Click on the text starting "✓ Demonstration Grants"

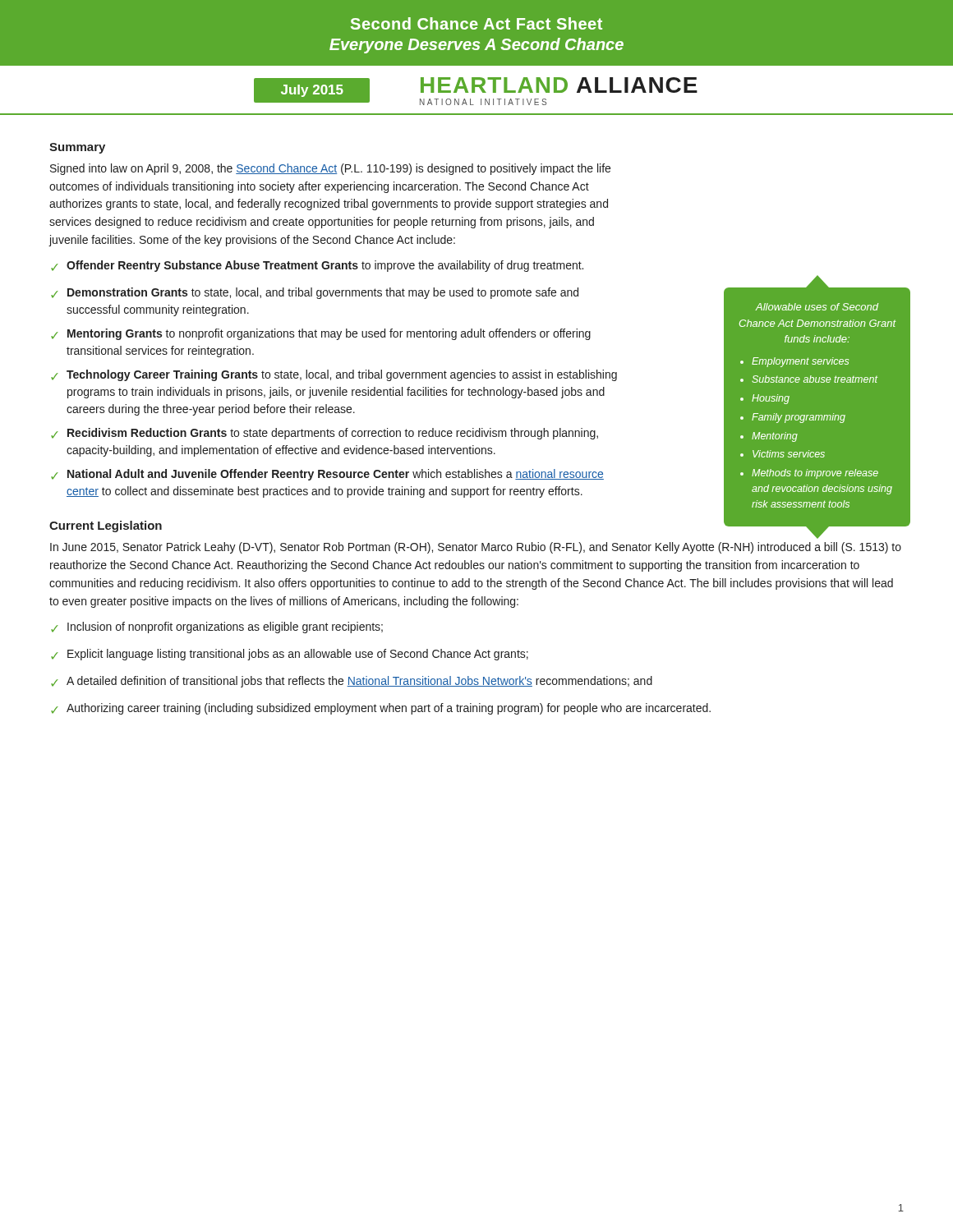click(x=341, y=302)
